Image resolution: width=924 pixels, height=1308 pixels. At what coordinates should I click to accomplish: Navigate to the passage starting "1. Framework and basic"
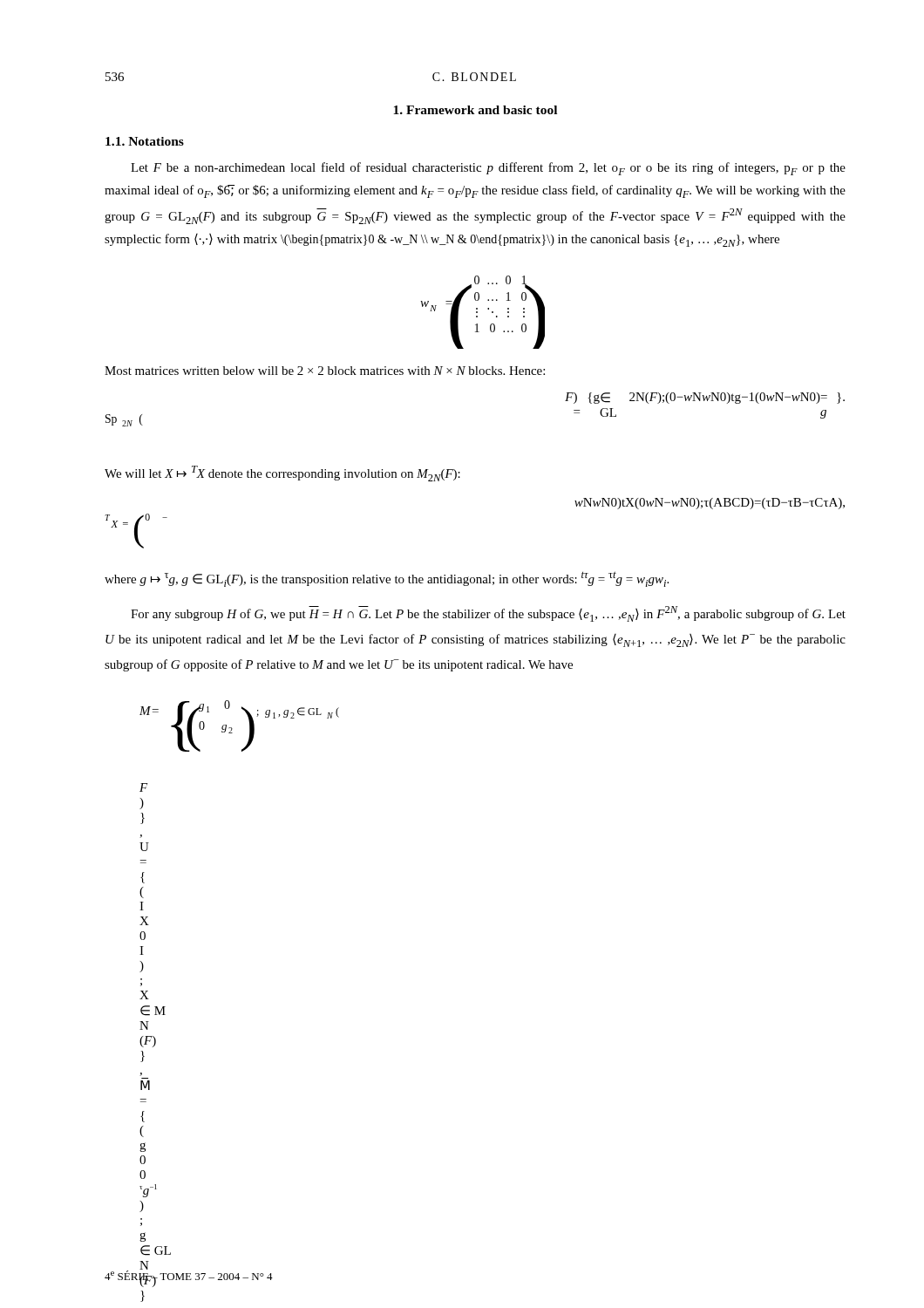tap(475, 109)
